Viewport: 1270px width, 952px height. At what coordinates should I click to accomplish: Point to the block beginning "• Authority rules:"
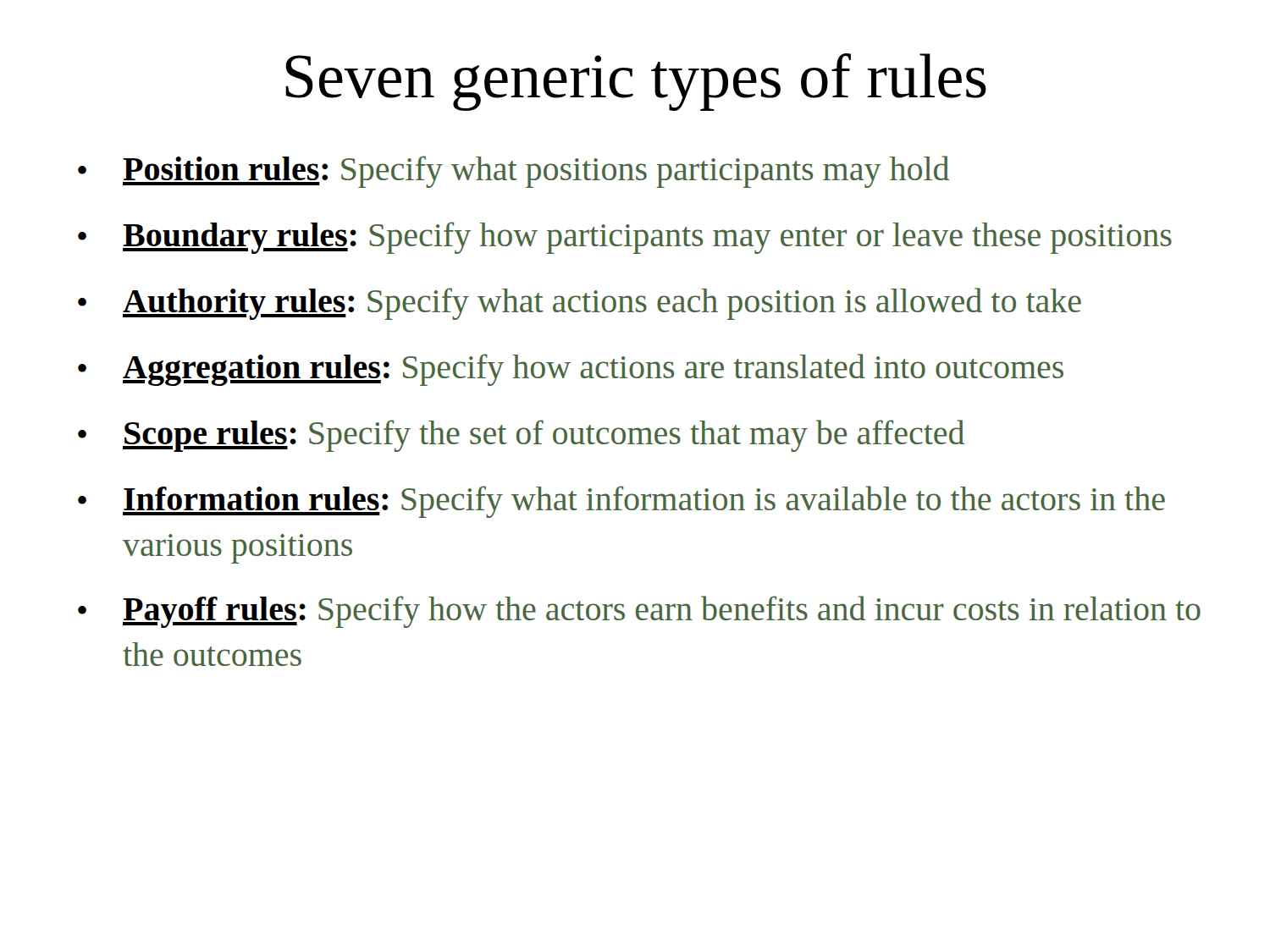click(643, 302)
